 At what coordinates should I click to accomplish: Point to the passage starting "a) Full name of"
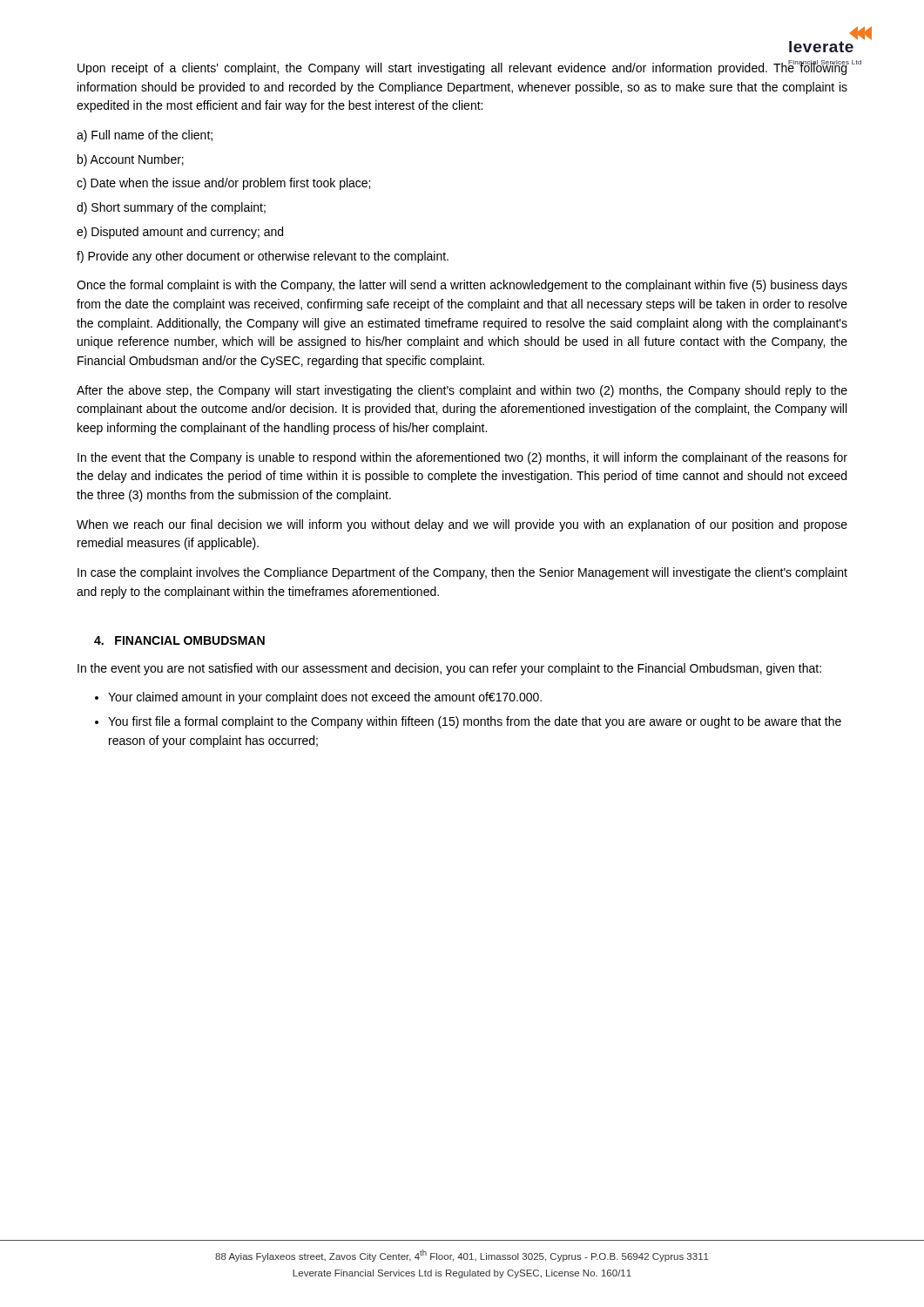click(x=145, y=135)
